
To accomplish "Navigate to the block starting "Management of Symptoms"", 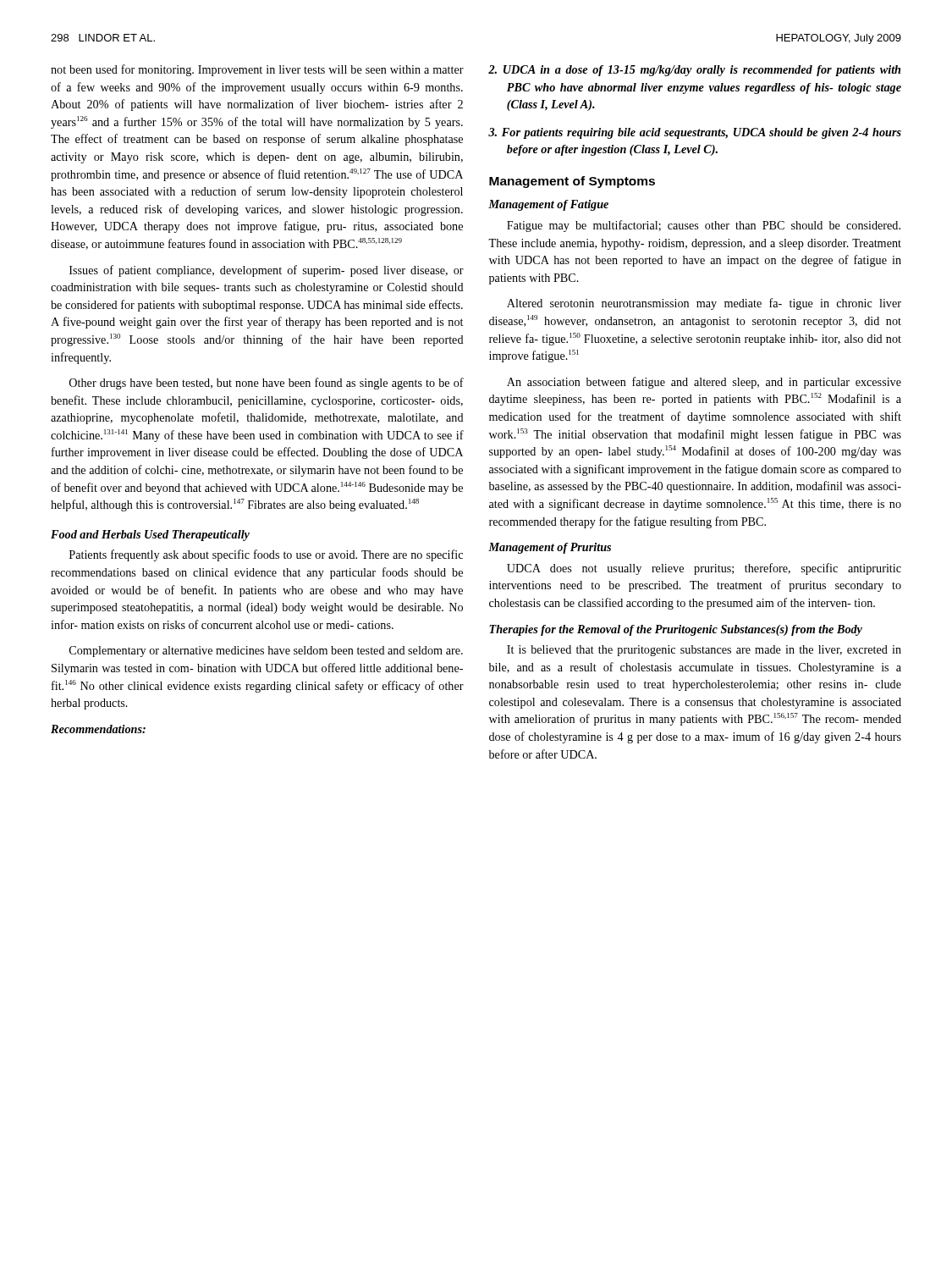I will [572, 181].
